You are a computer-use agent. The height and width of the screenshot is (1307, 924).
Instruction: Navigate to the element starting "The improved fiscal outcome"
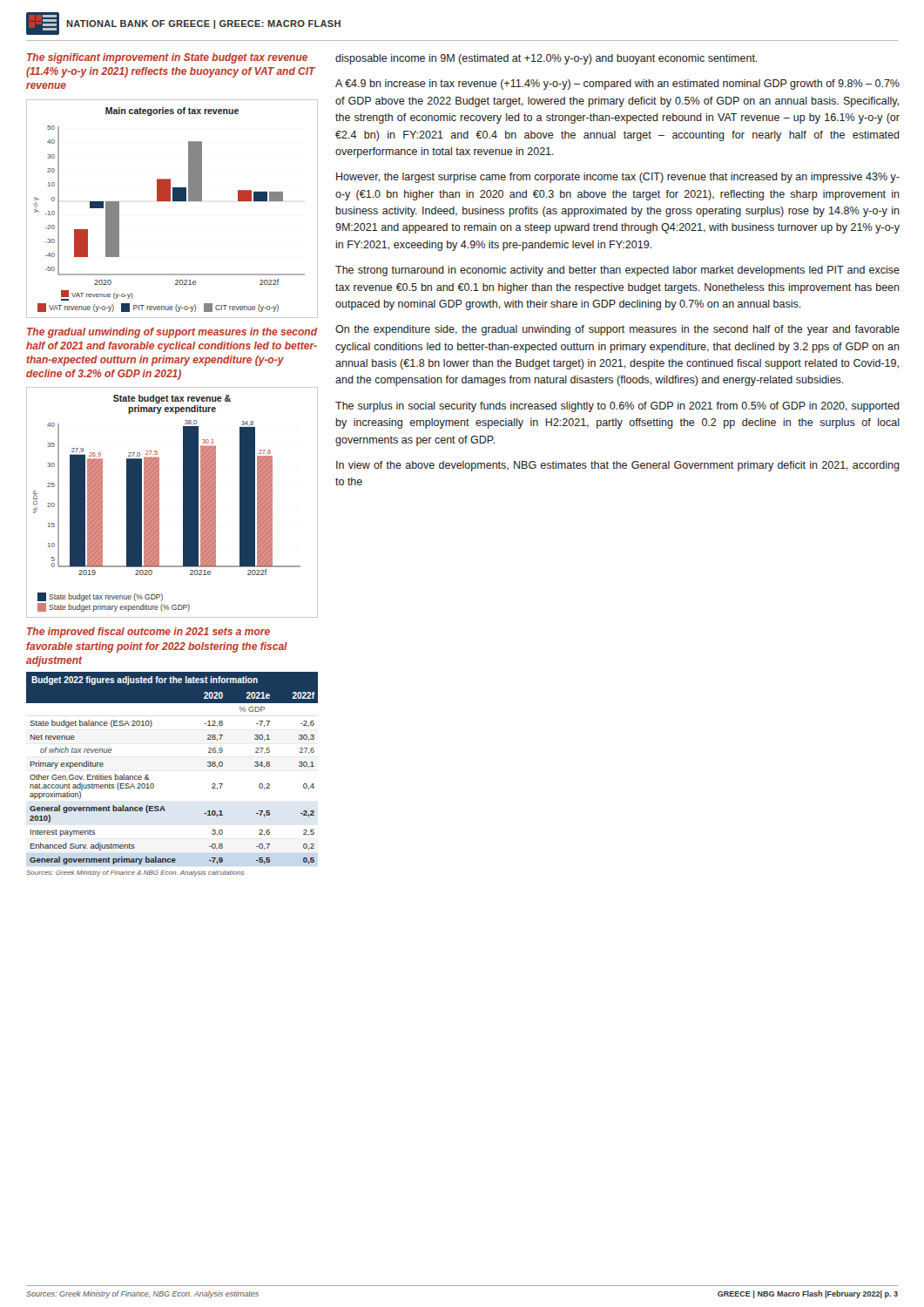[x=157, y=646]
